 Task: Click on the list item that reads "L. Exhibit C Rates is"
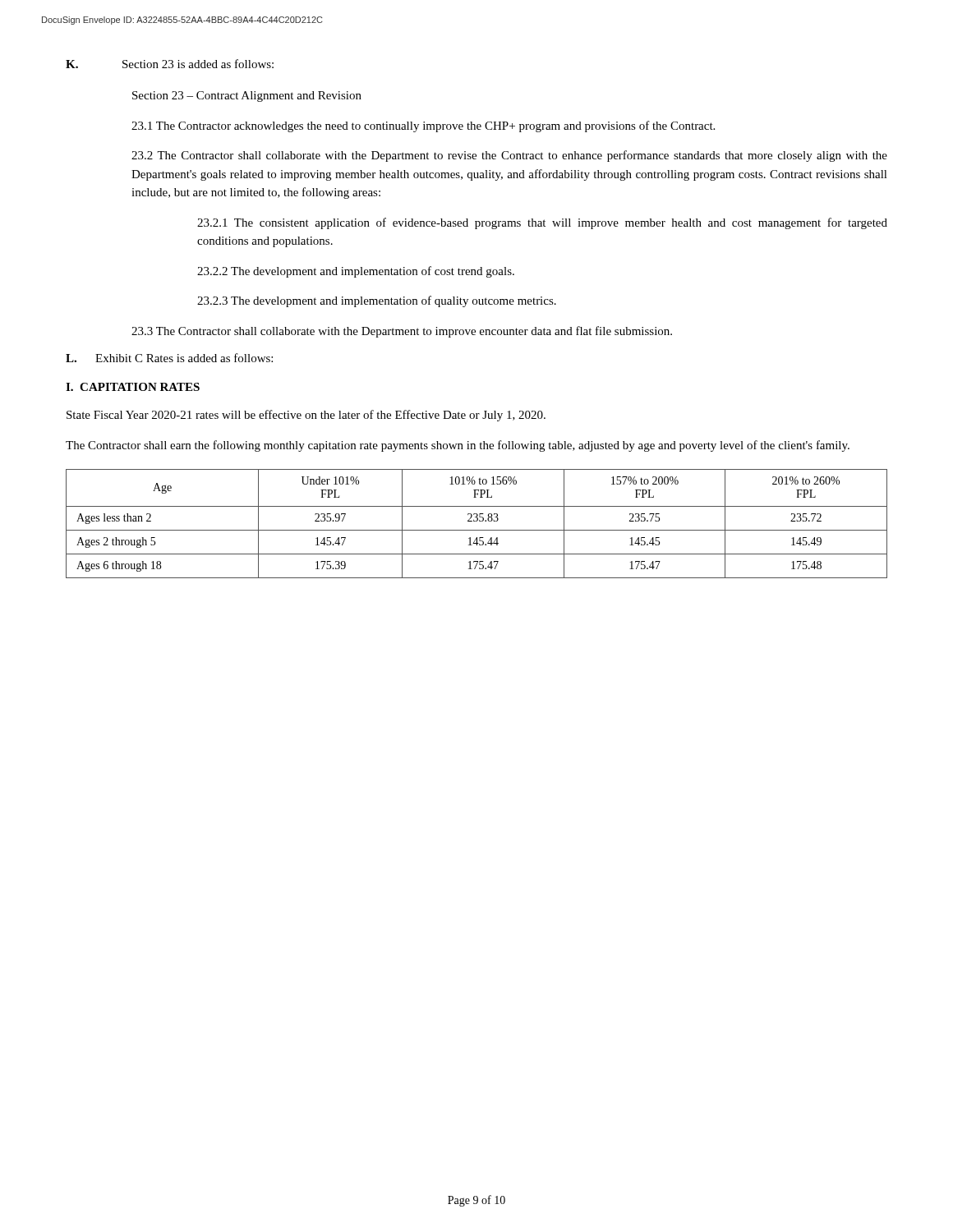[169, 358]
